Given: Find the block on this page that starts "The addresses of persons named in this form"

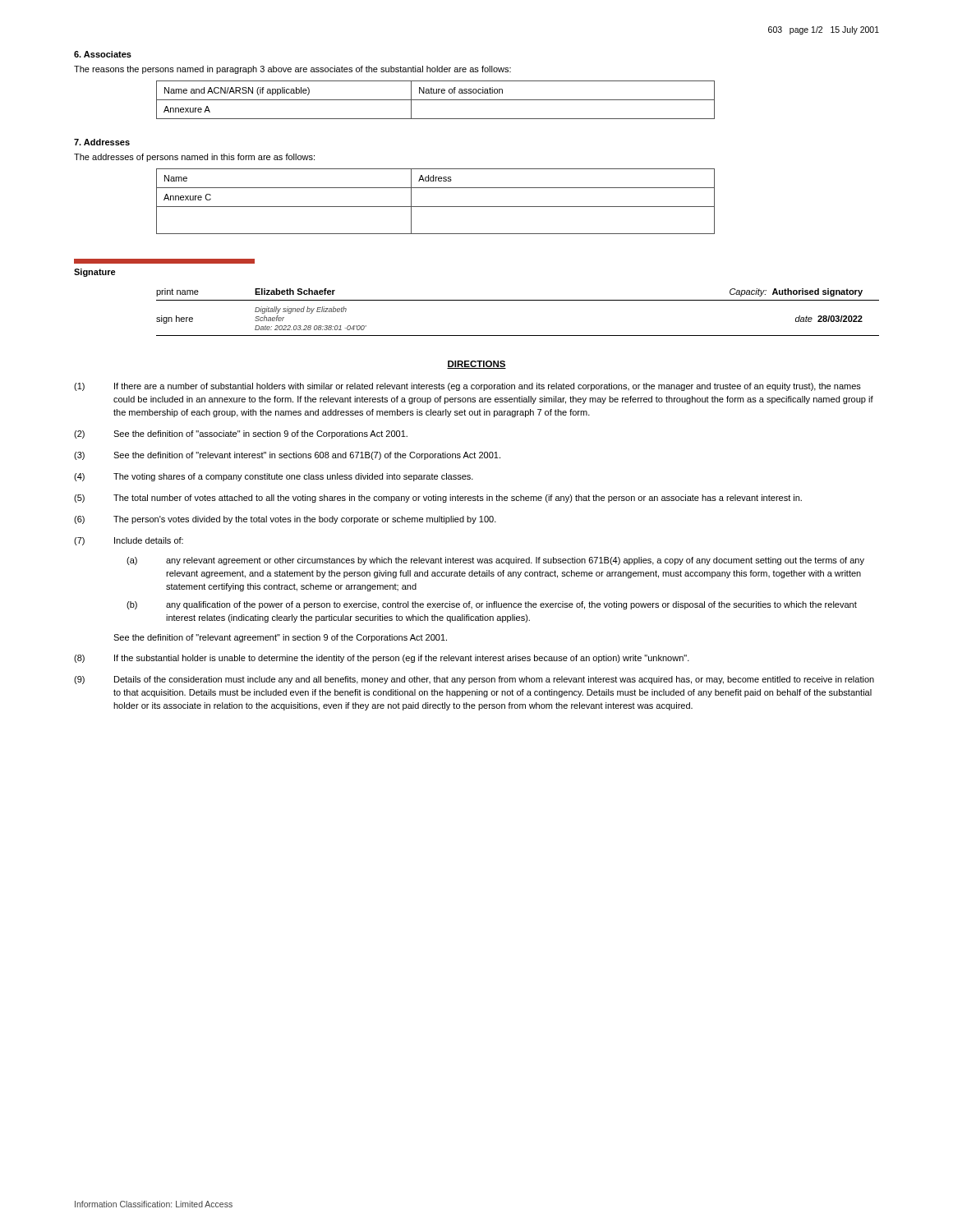Looking at the screenshot, I should click(x=195, y=157).
